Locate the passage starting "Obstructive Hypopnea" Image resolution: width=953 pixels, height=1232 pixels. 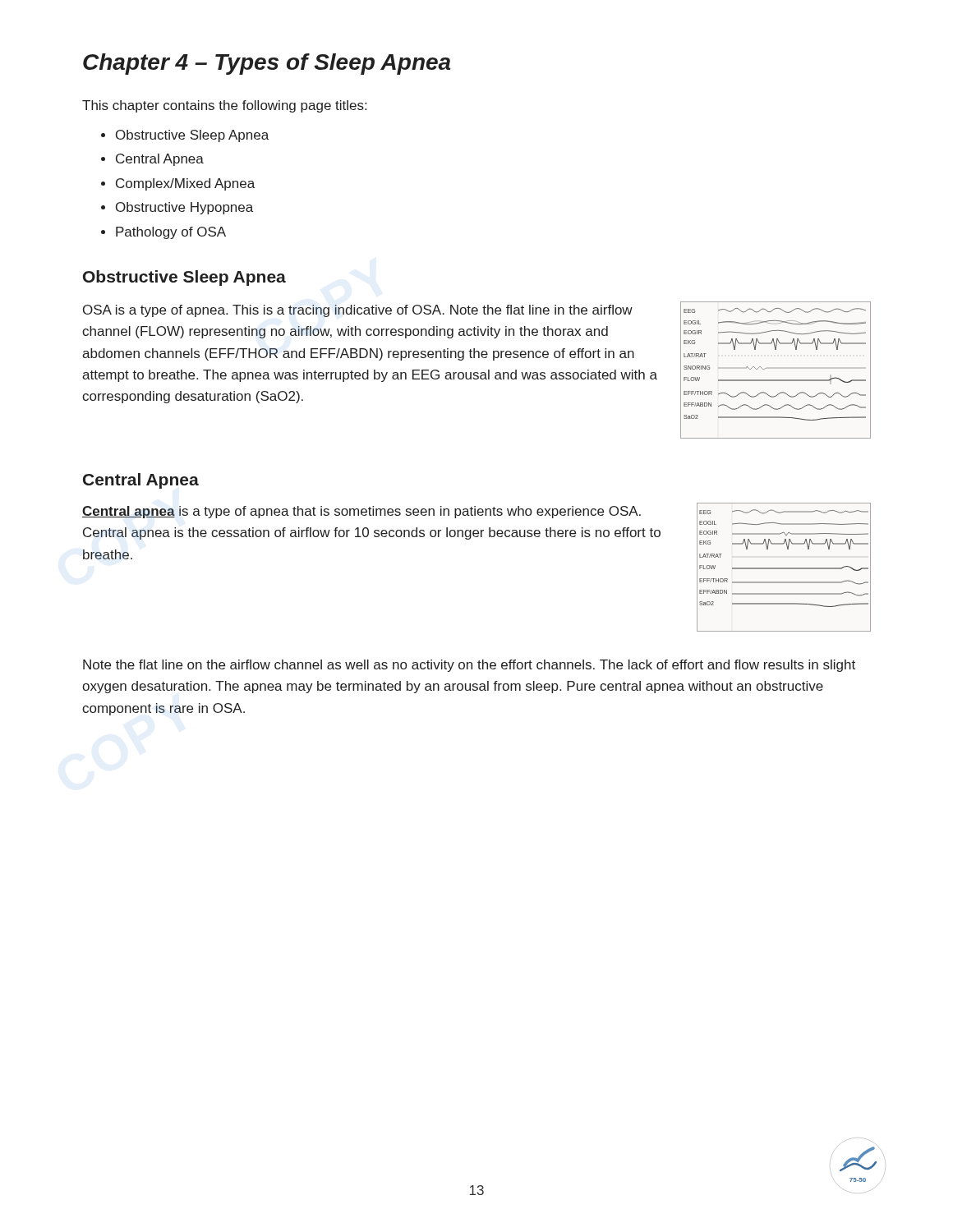coord(184,207)
